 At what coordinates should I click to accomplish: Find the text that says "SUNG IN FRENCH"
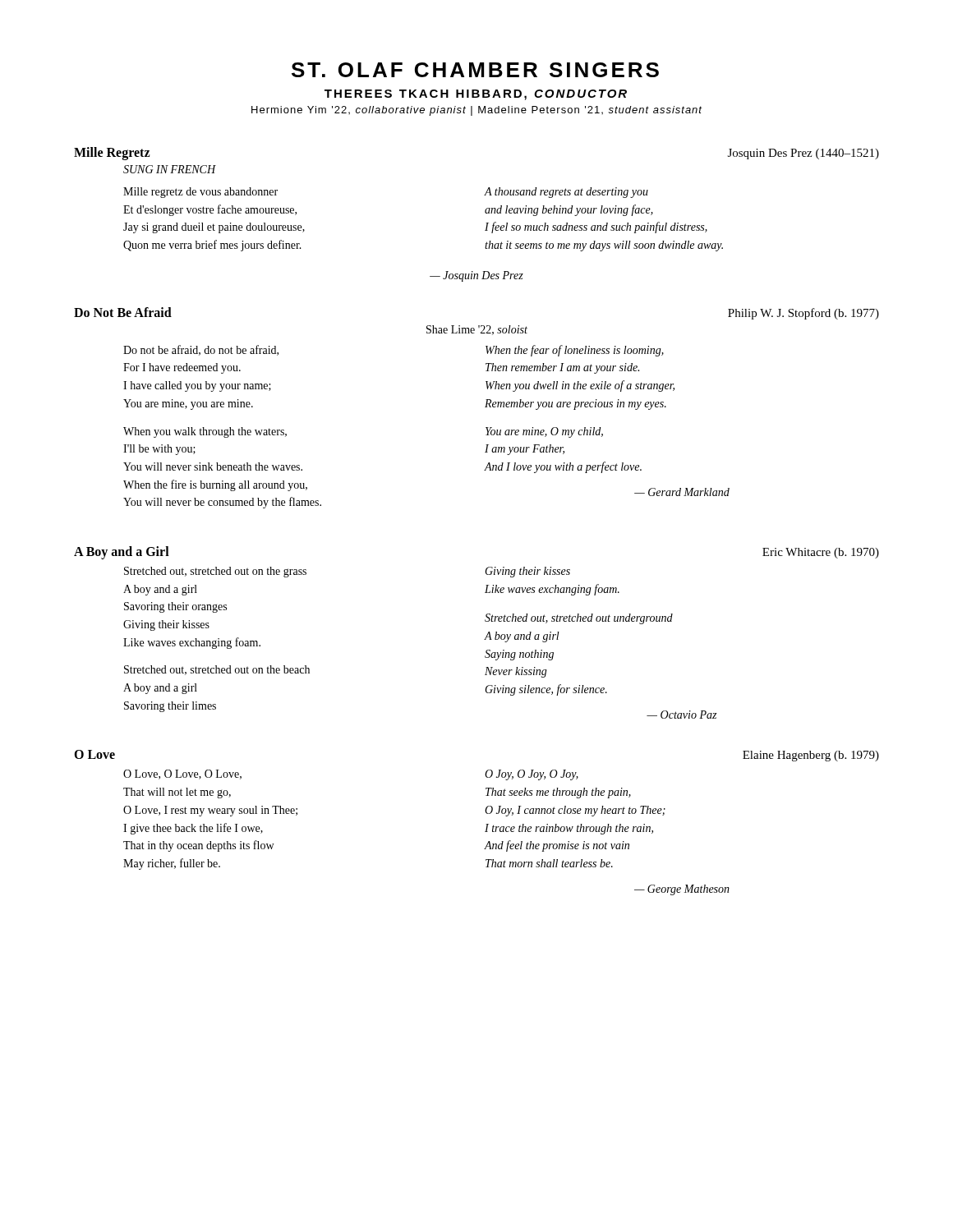169,170
